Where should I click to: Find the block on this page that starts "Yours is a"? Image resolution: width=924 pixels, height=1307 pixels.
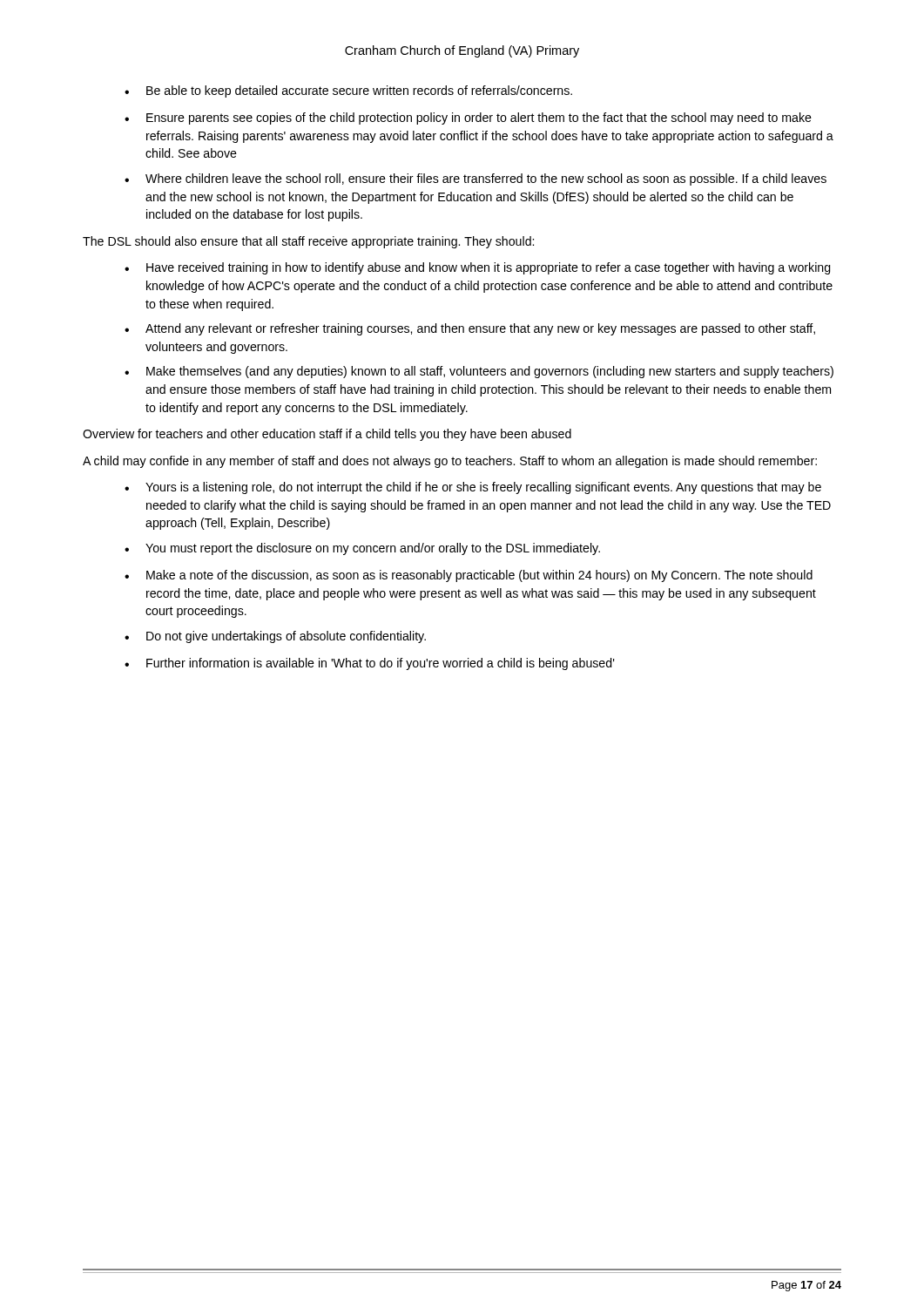click(488, 505)
